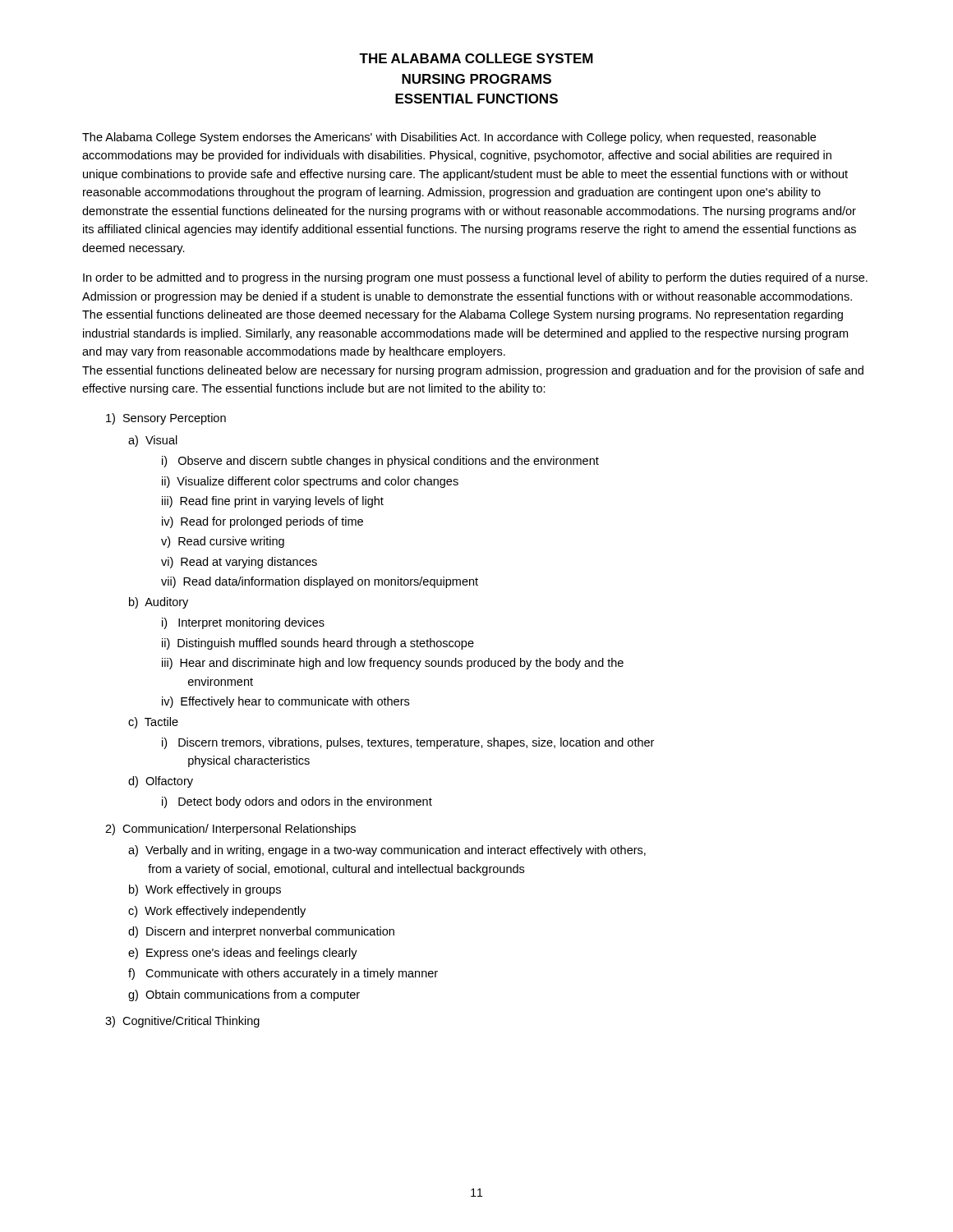The height and width of the screenshot is (1232, 953).
Task: Select the list item with the text "a) Visual"
Action: tap(153, 440)
